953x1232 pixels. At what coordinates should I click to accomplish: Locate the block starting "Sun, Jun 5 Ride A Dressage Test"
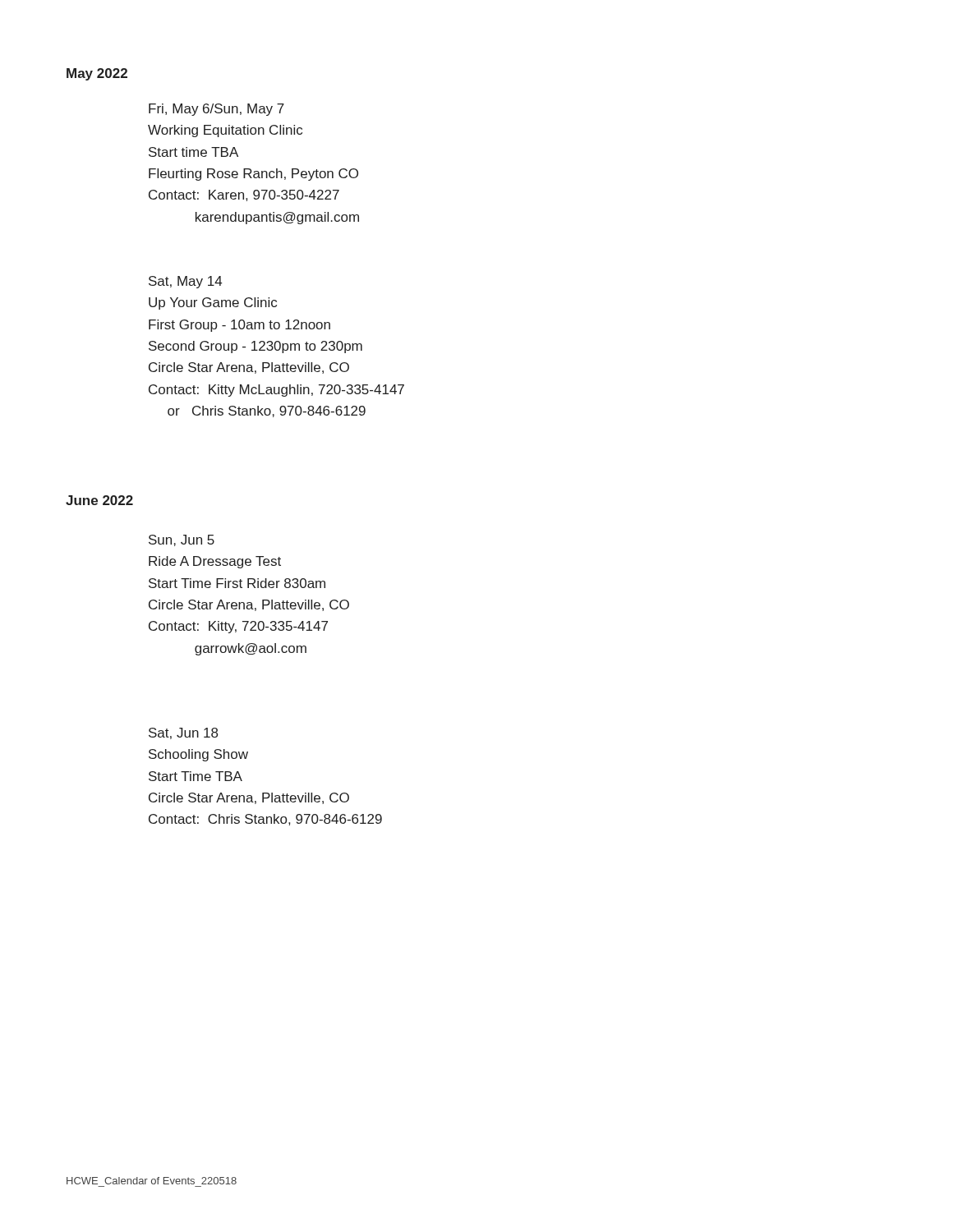tap(249, 594)
